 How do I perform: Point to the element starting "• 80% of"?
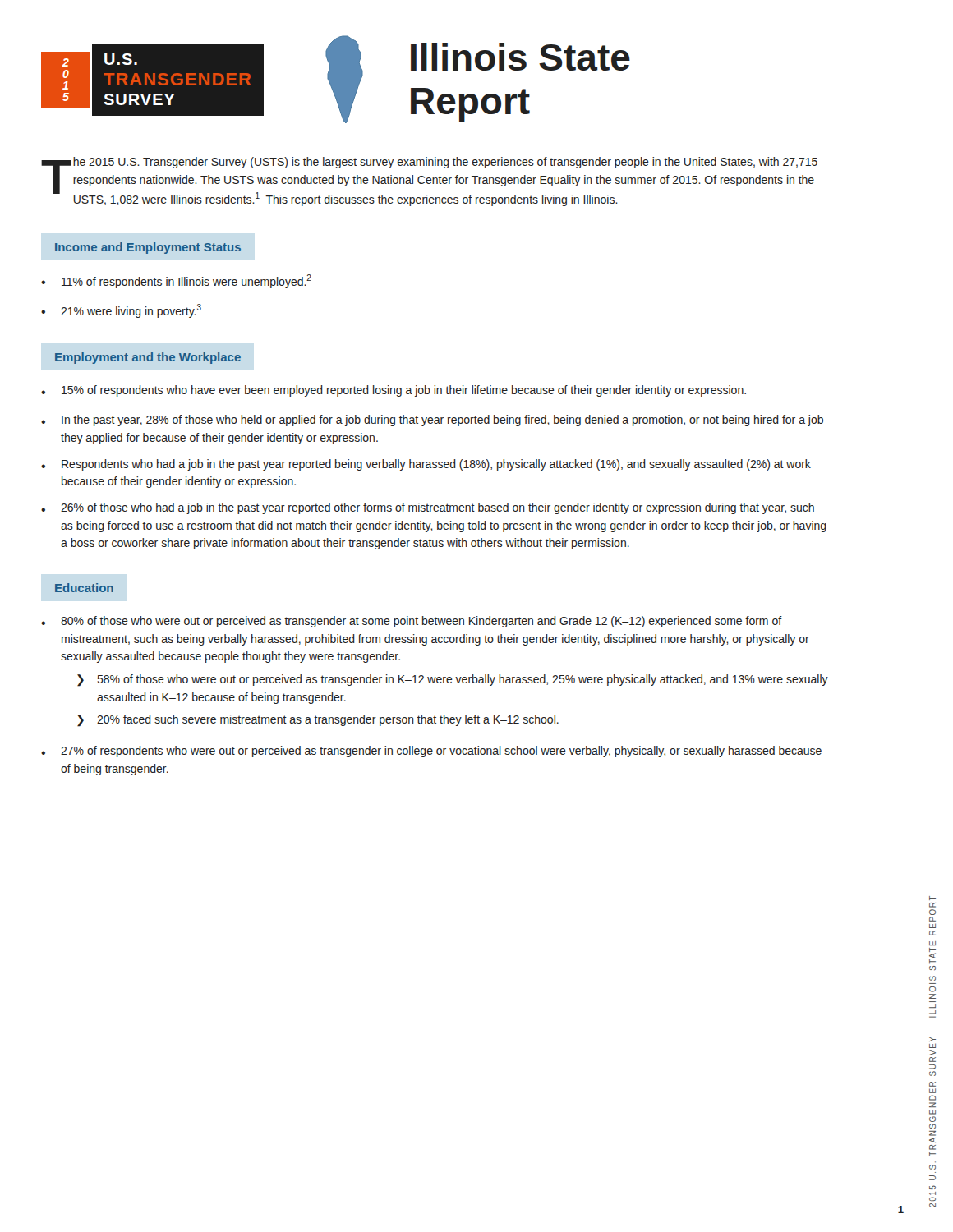(x=435, y=674)
